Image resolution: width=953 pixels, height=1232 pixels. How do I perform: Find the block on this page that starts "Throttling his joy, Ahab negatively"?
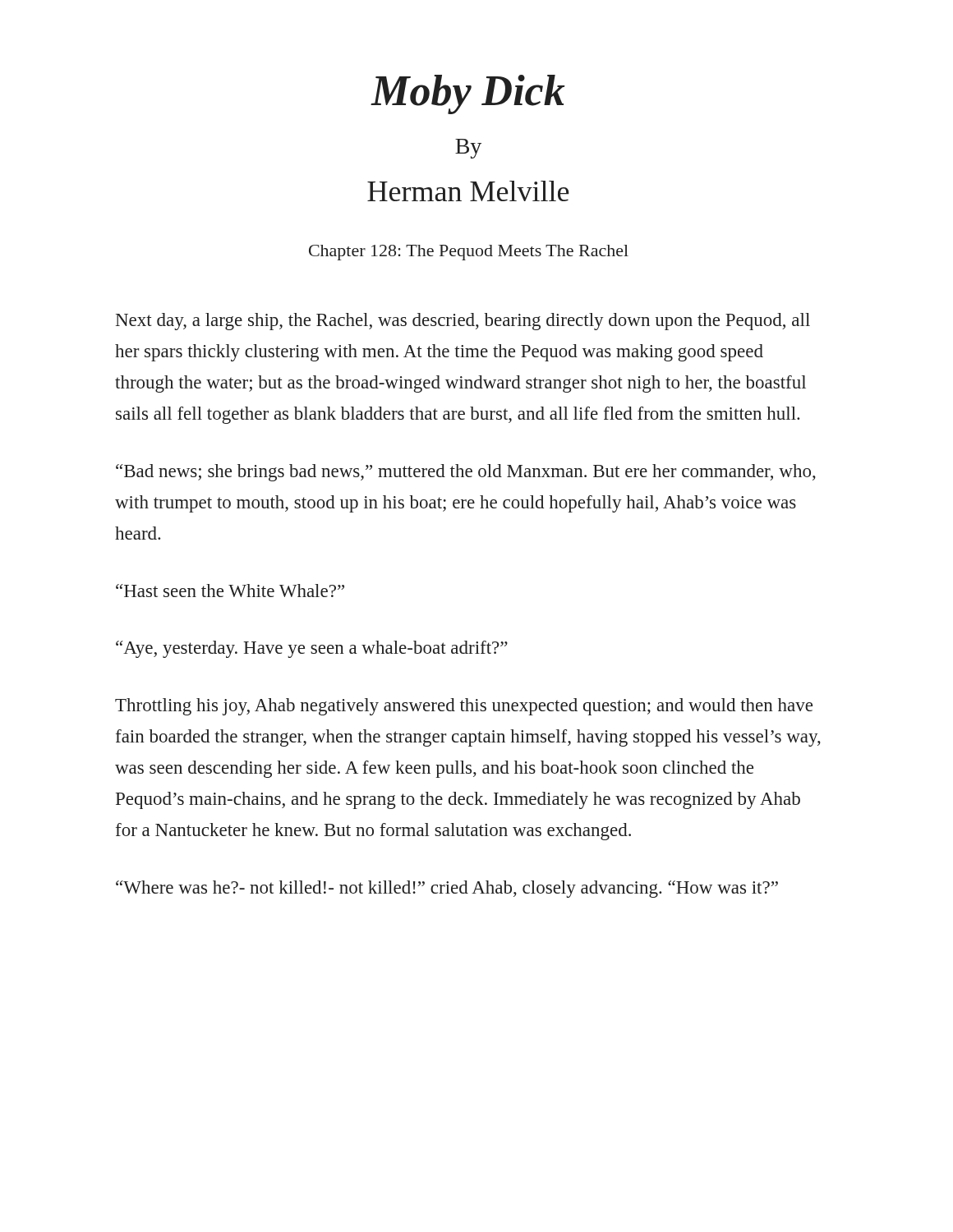tap(468, 768)
